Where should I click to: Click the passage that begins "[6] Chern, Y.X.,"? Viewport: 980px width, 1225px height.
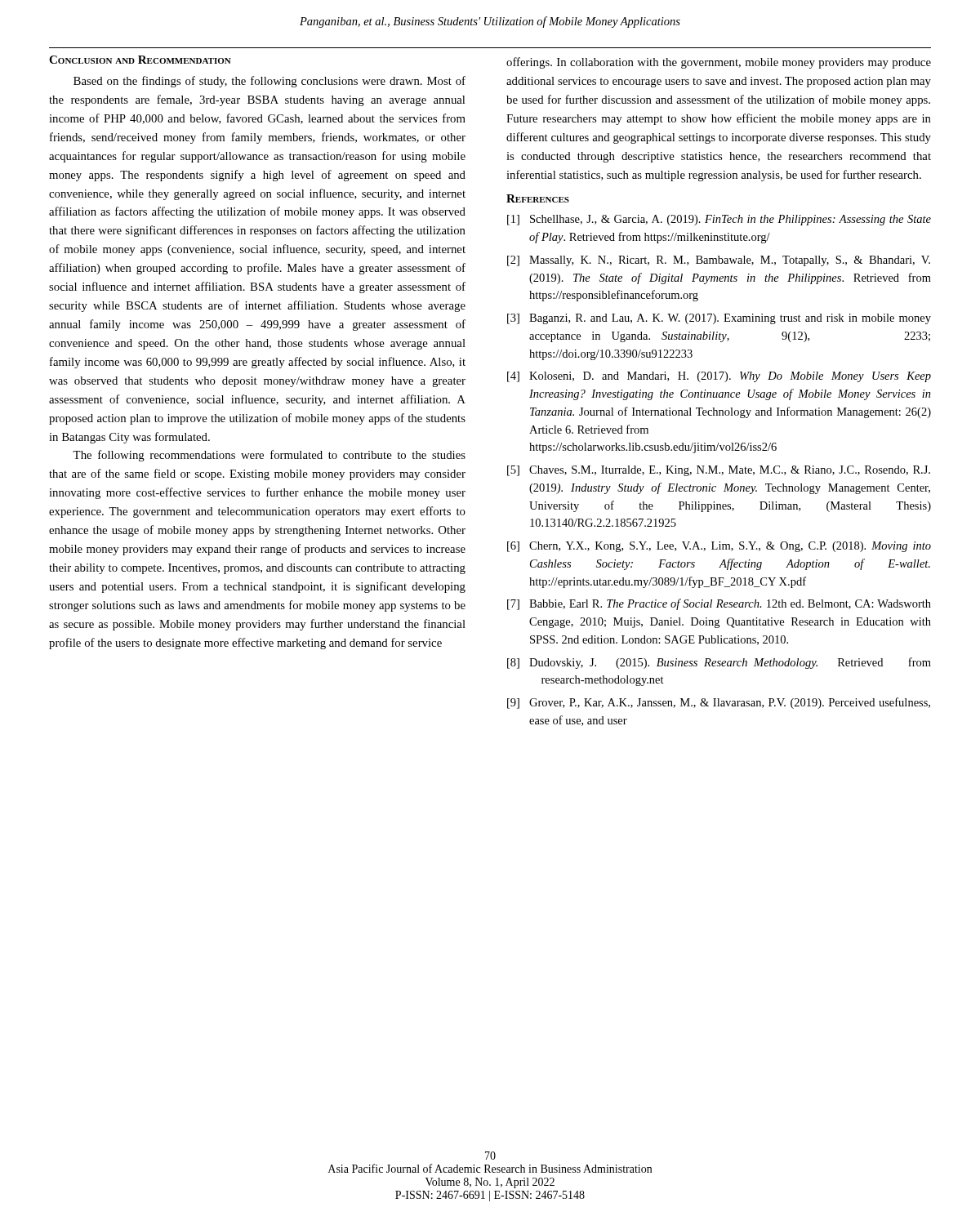(x=719, y=564)
